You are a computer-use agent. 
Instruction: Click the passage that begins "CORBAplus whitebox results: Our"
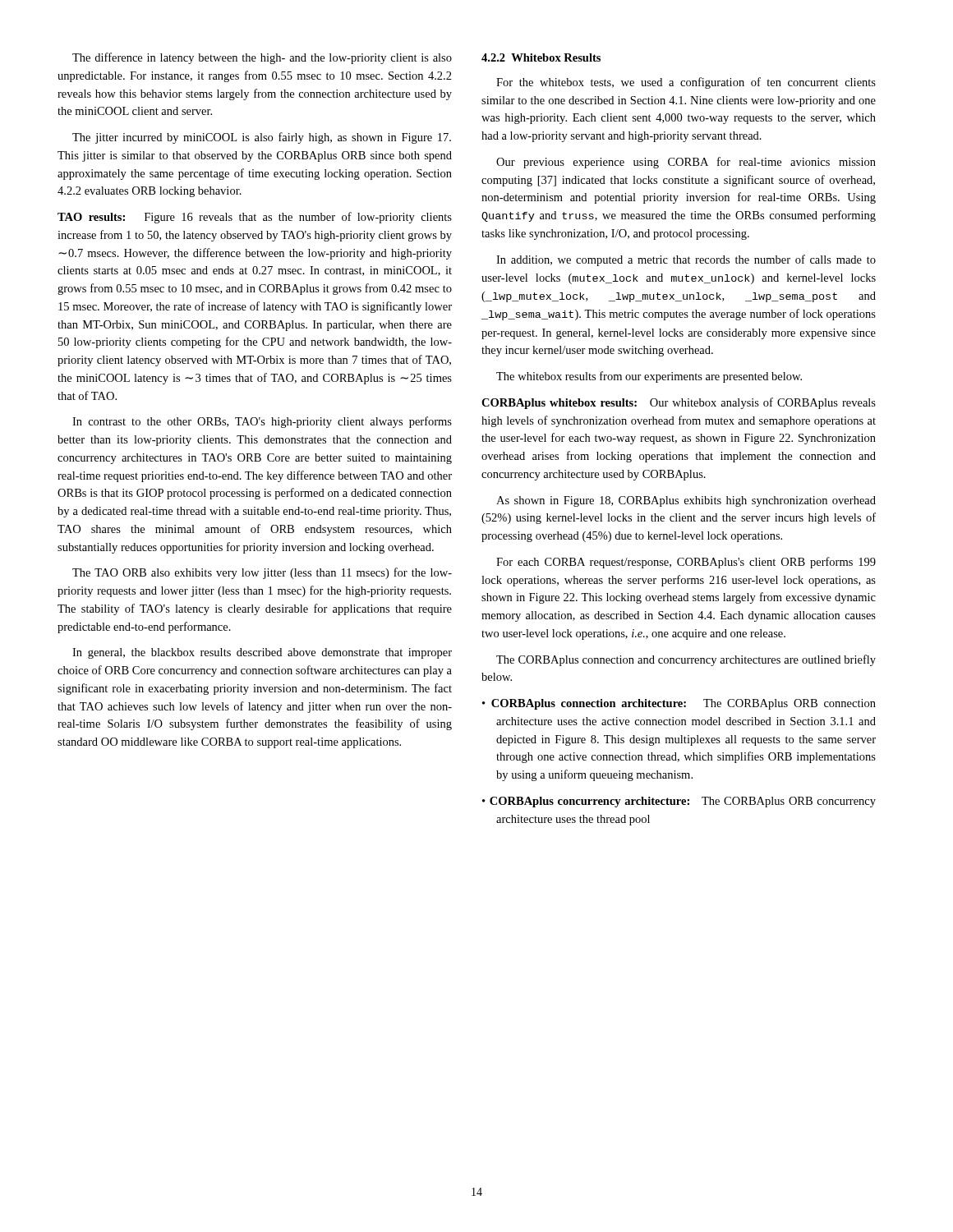tap(679, 439)
